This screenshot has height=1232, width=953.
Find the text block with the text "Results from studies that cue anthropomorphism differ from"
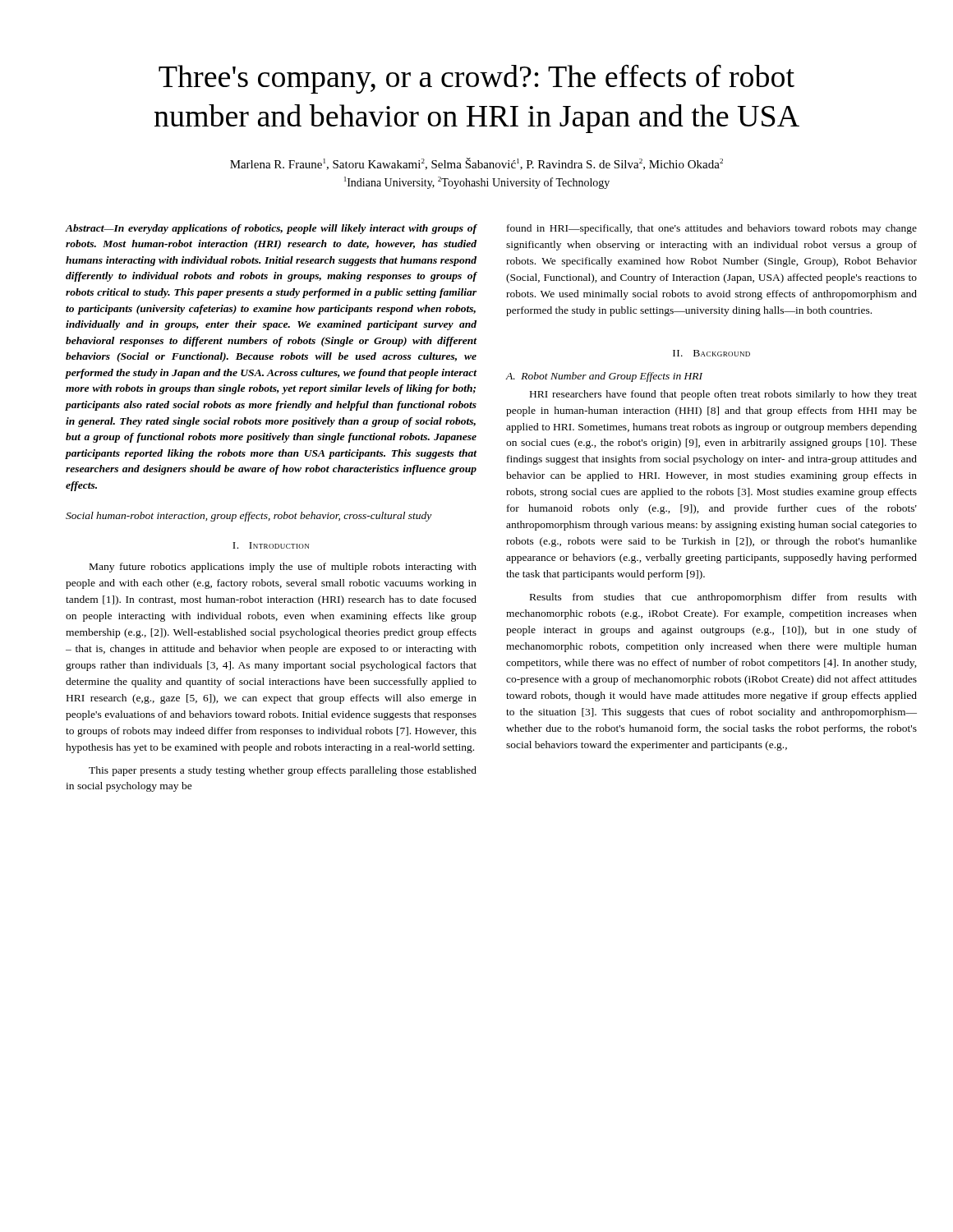(x=711, y=671)
